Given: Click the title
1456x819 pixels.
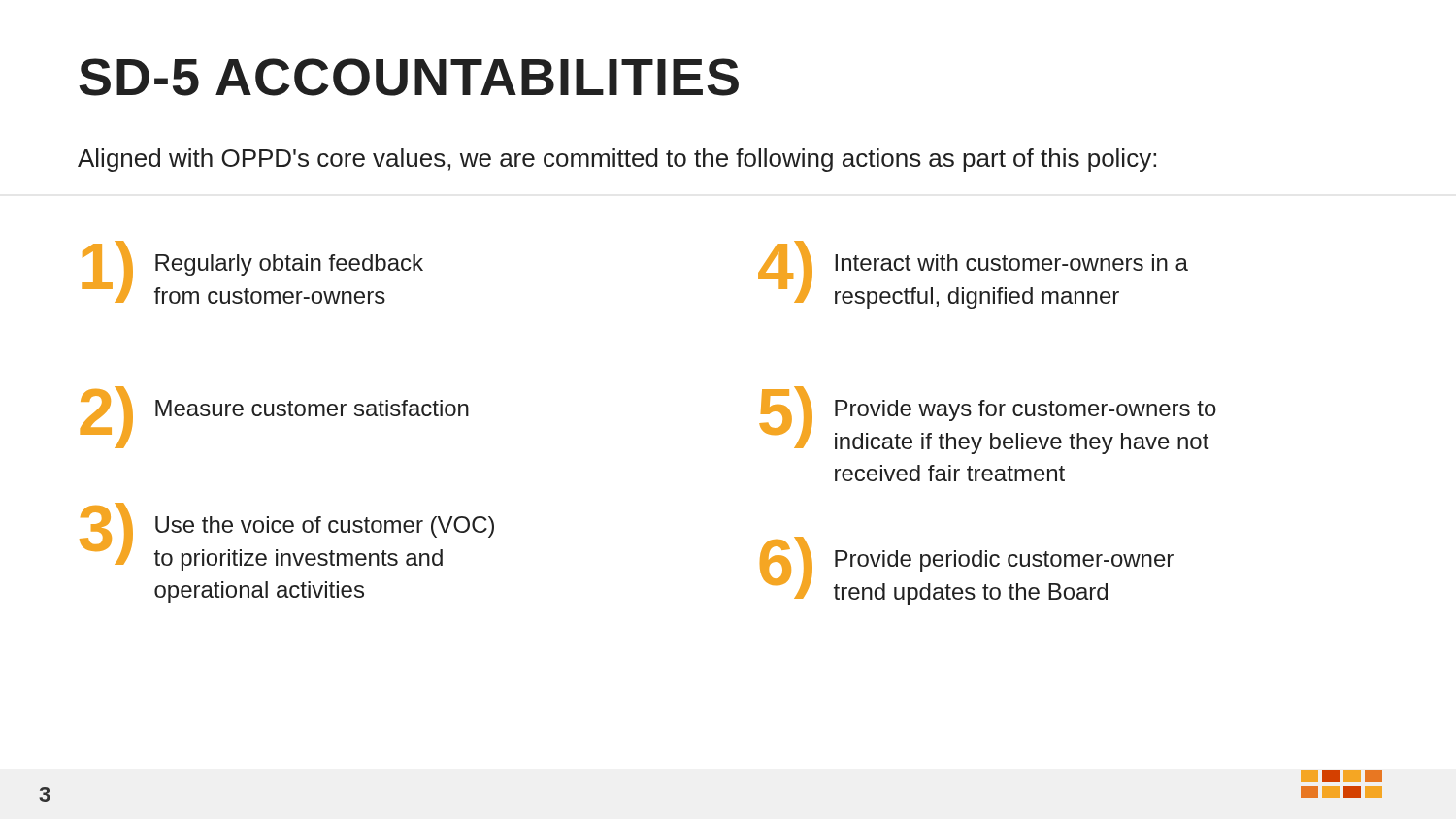Looking at the screenshot, I should pos(410,77).
